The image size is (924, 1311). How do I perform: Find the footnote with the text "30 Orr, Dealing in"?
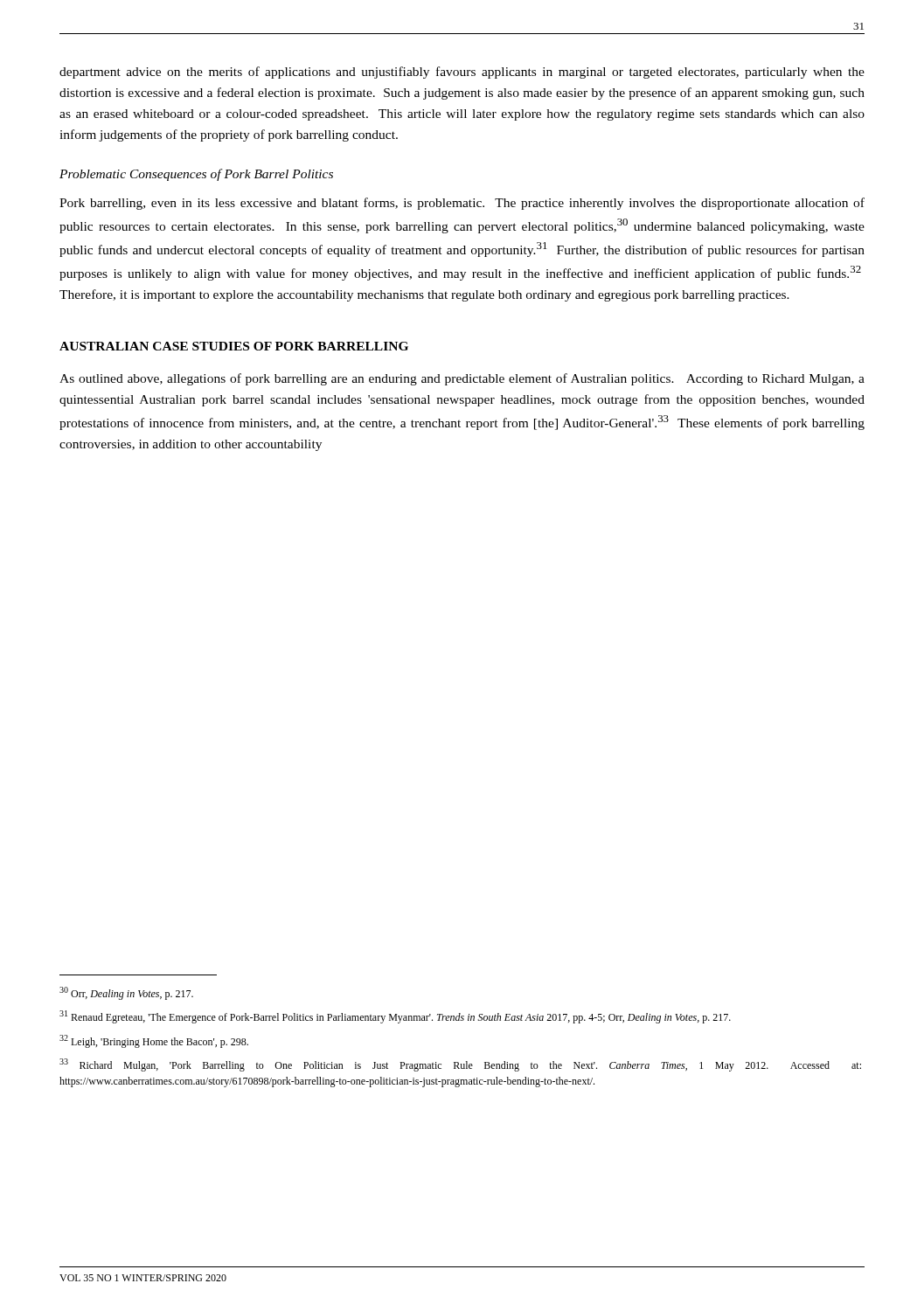127,992
